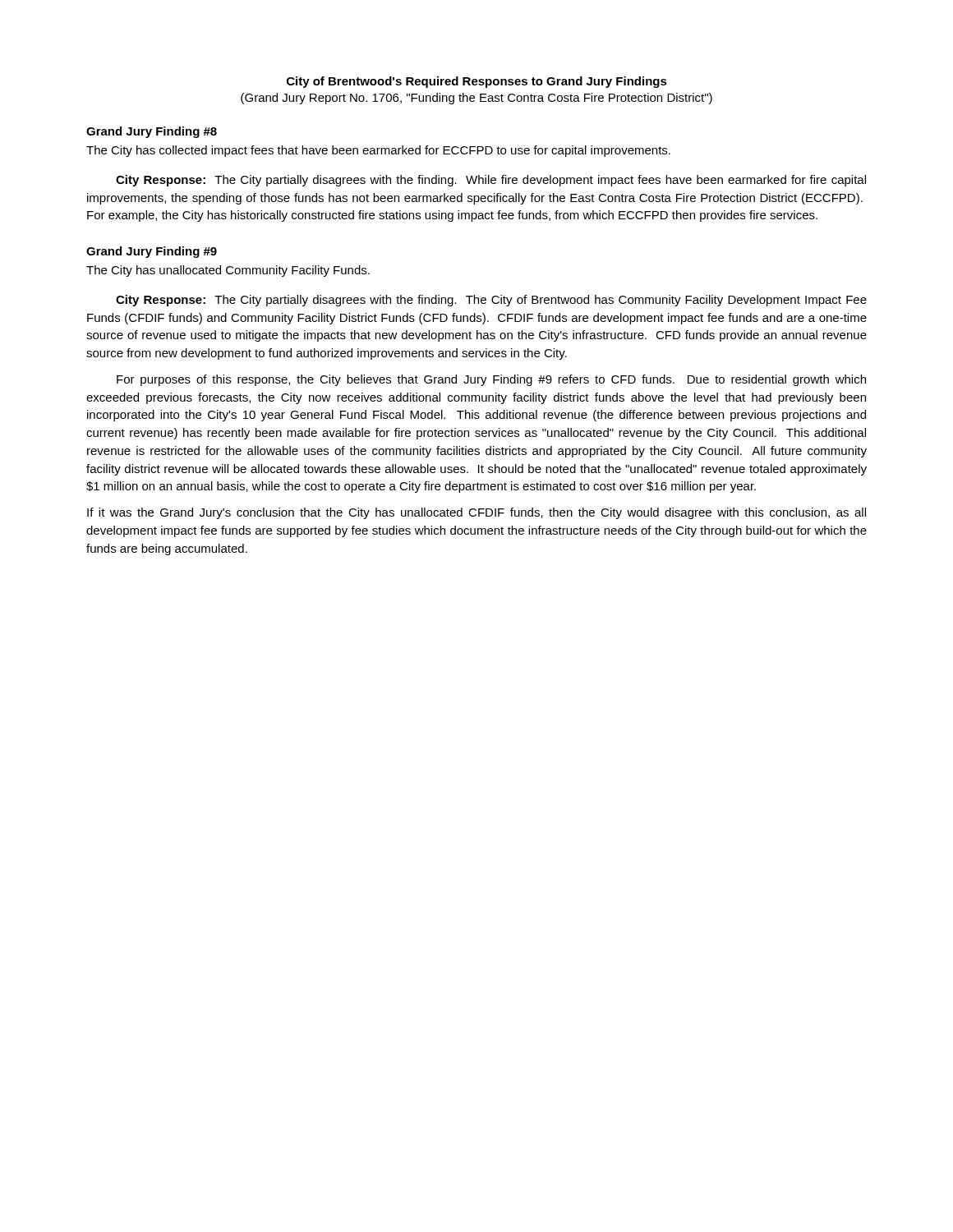Click on the text block containing "If it was the"
This screenshot has width=953, height=1232.
tap(476, 530)
